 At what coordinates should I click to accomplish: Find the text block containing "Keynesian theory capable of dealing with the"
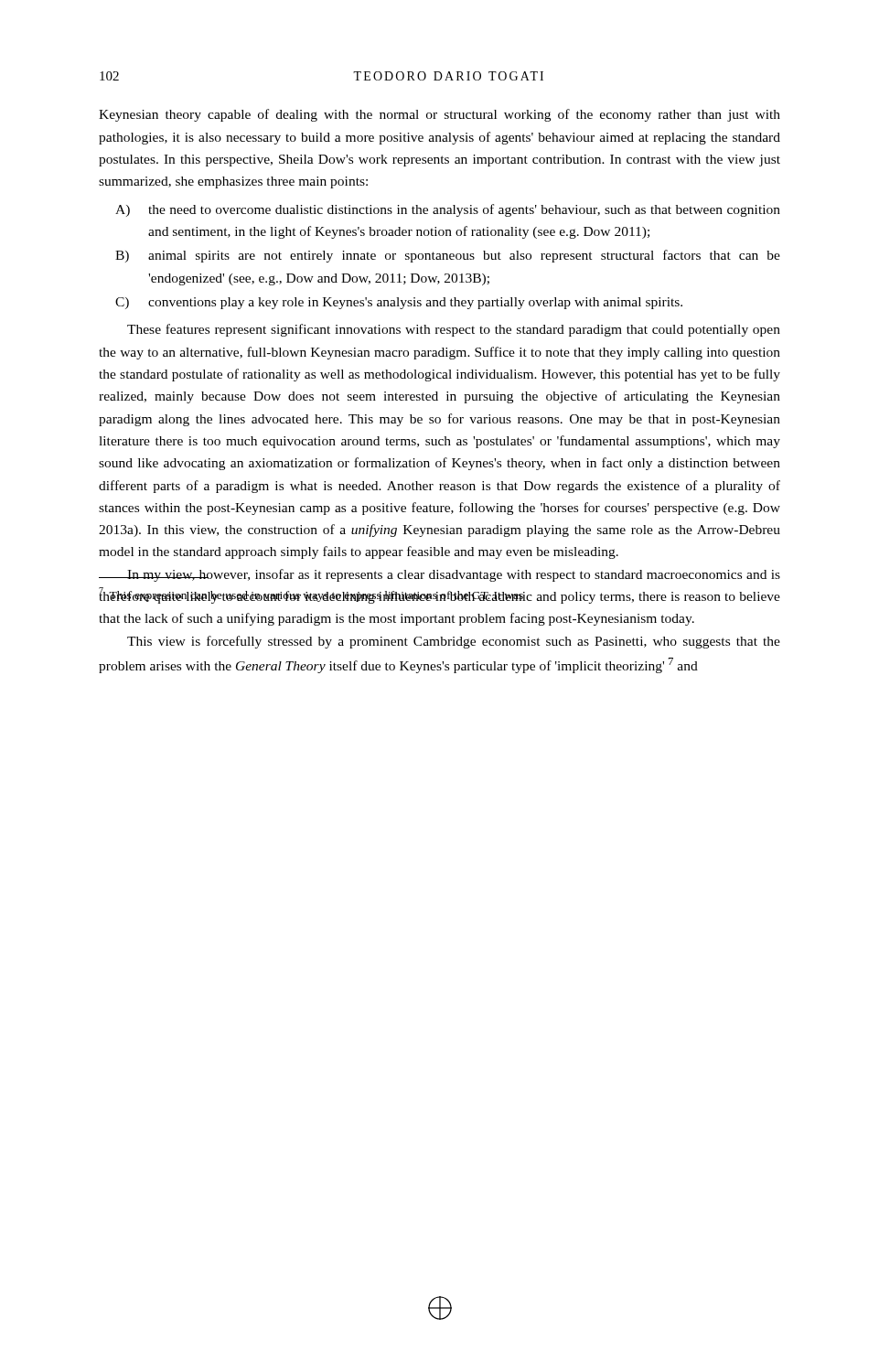pos(440,148)
